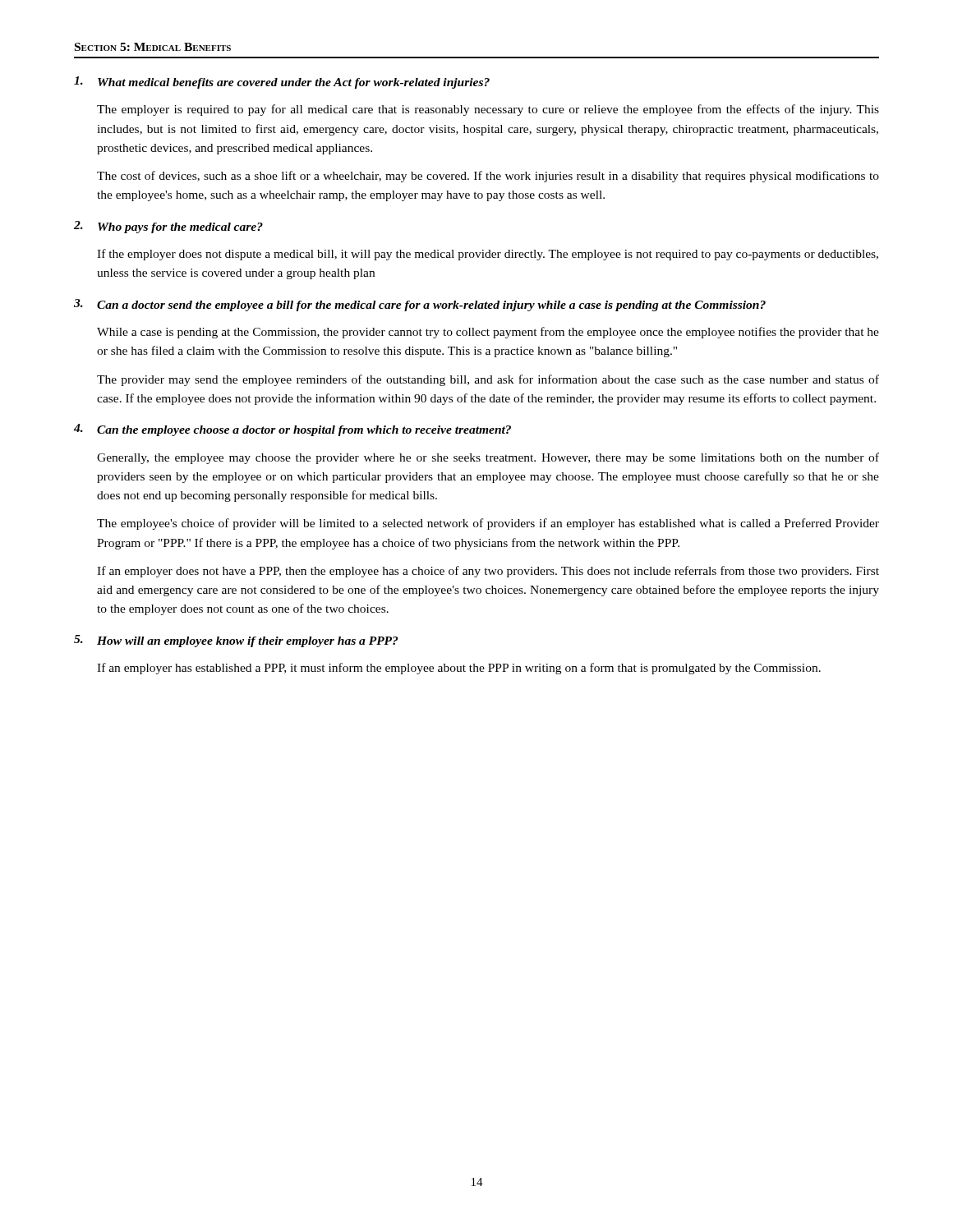Locate the text block containing "If an employer has established"
Screen dimensions: 1232x953
click(488, 668)
